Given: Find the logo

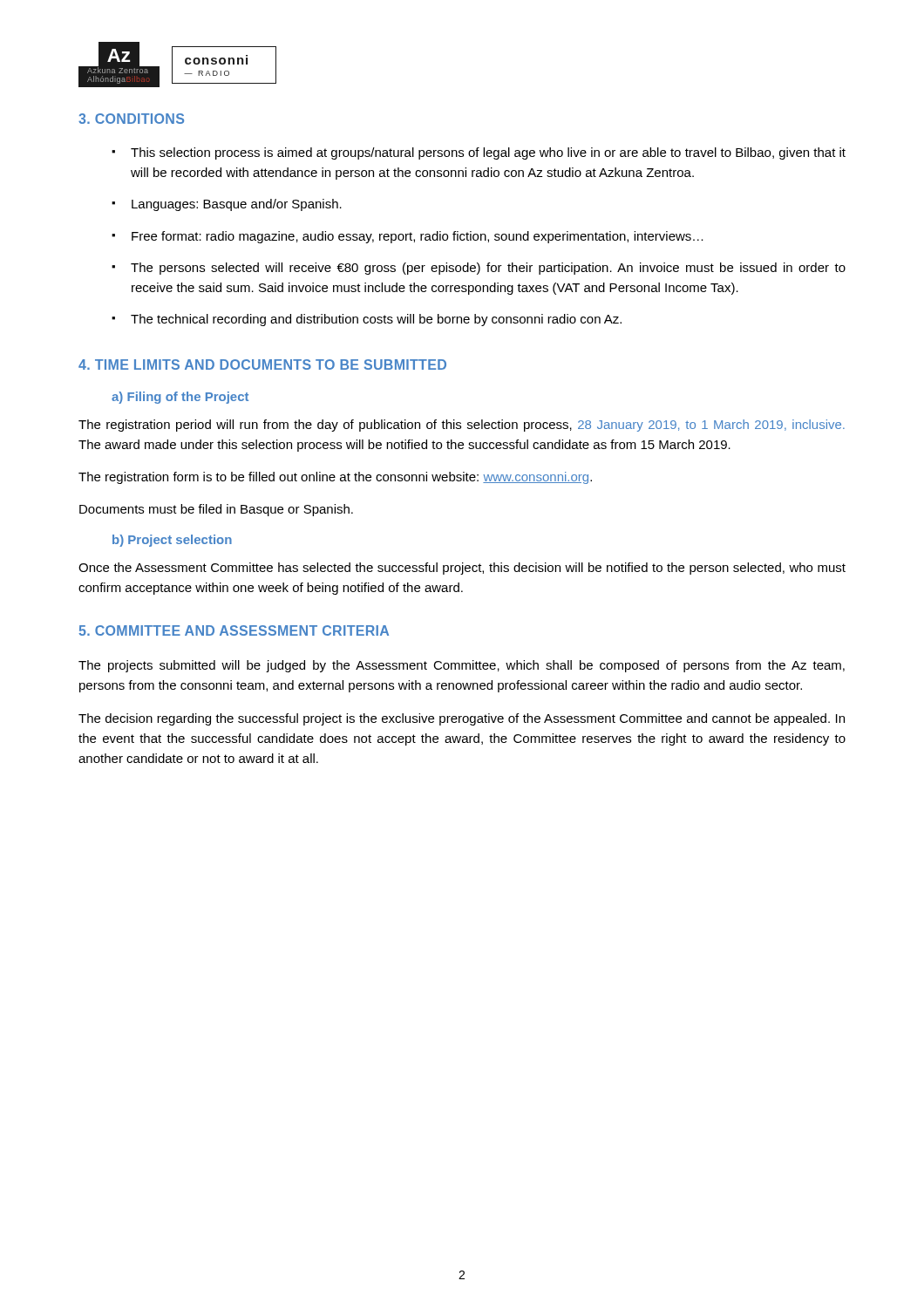Looking at the screenshot, I should tap(462, 65).
